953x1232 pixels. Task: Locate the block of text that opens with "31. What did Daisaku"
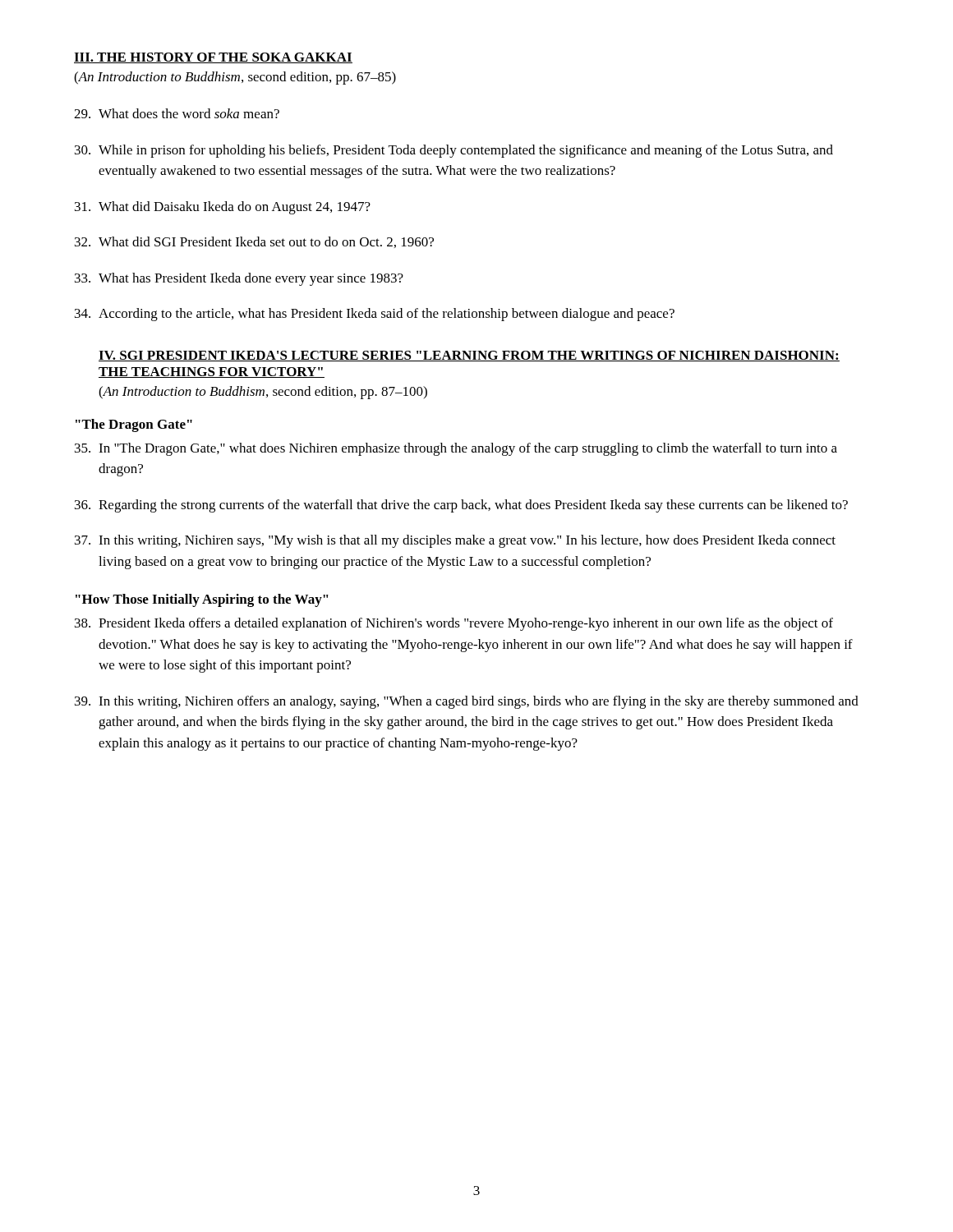coord(222,206)
